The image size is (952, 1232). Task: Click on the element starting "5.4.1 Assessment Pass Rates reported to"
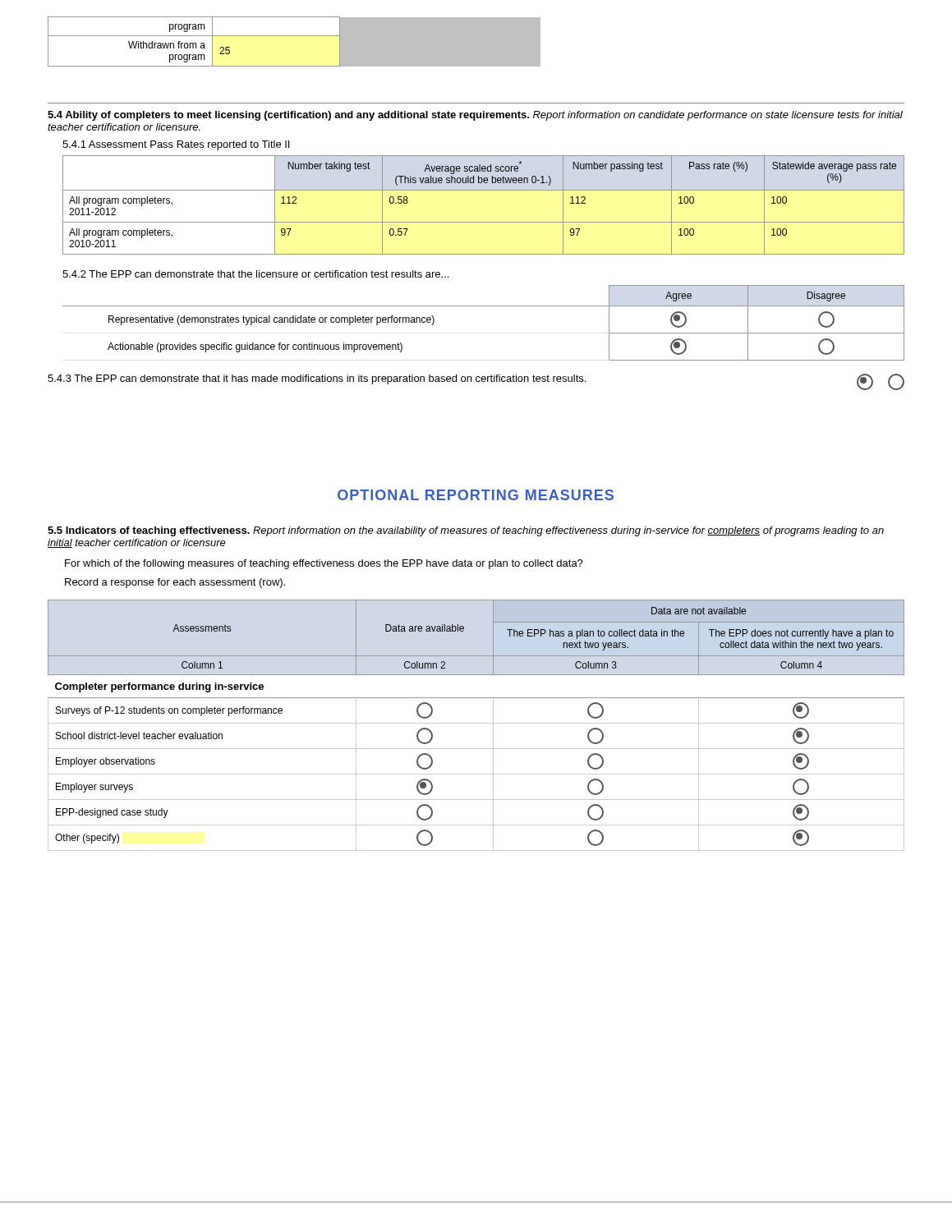(x=176, y=144)
